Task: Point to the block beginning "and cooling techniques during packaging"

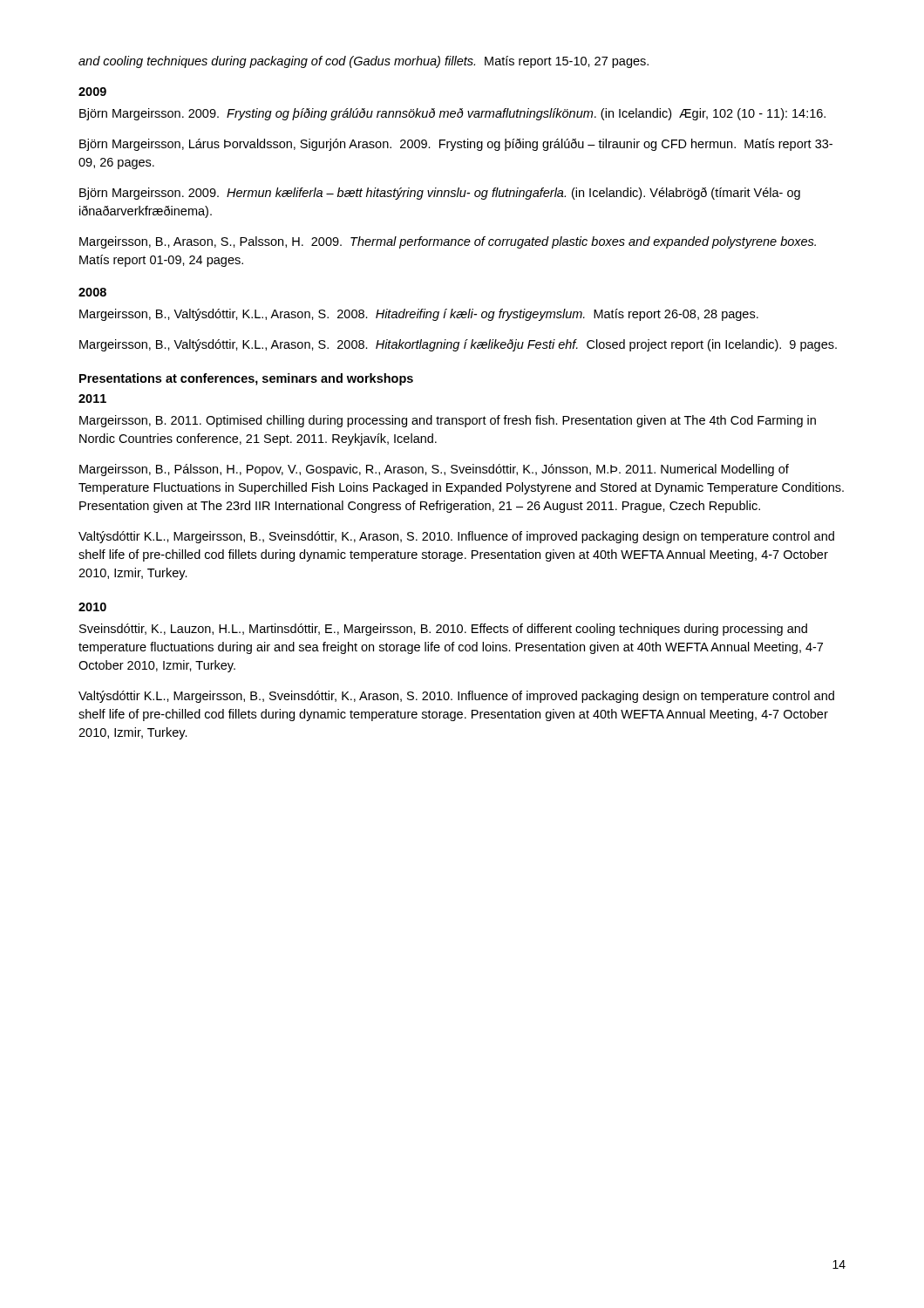Action: 364,61
